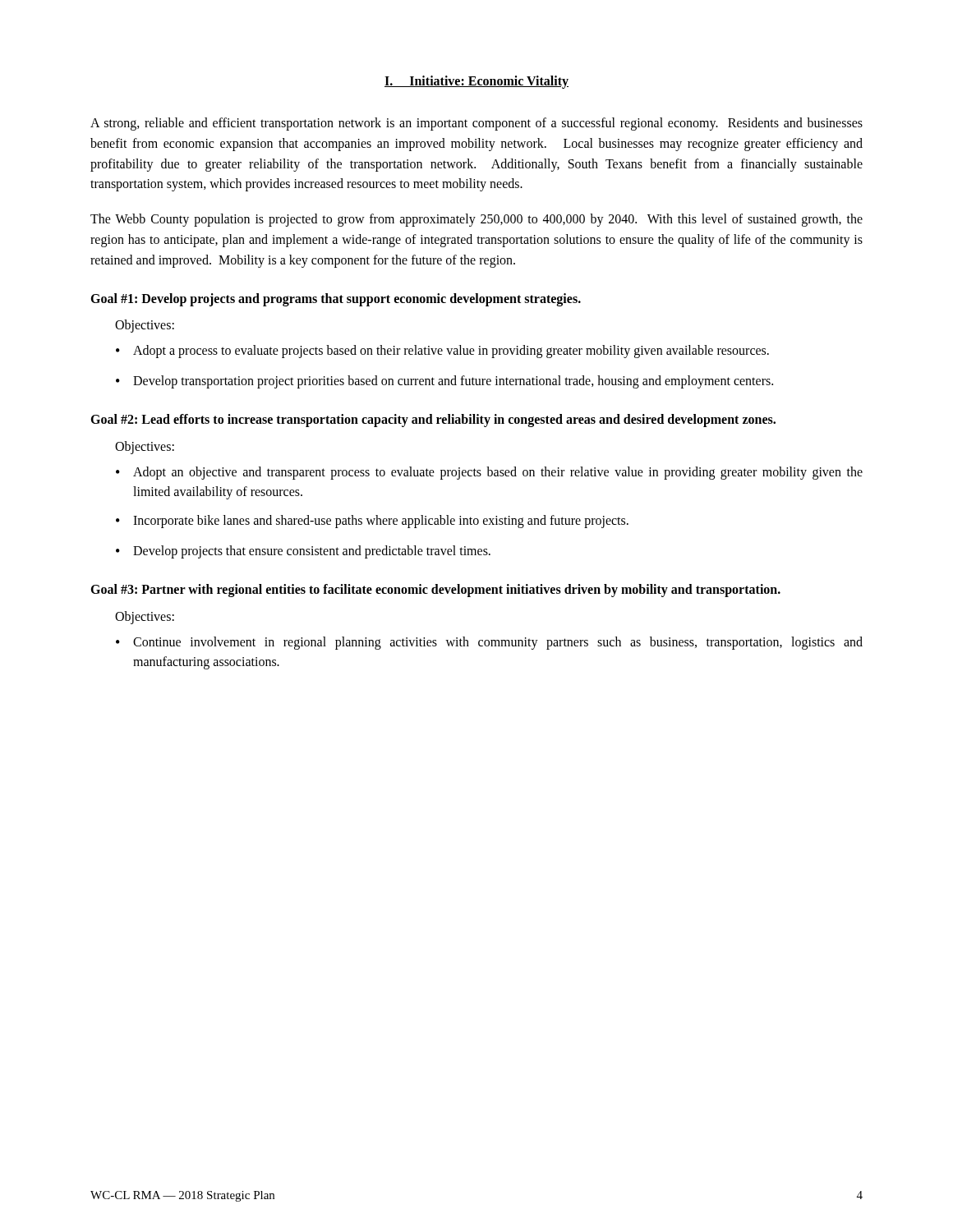
Task: Click the section header that begins "Goal #1: Develop projects and programs that"
Action: click(336, 298)
